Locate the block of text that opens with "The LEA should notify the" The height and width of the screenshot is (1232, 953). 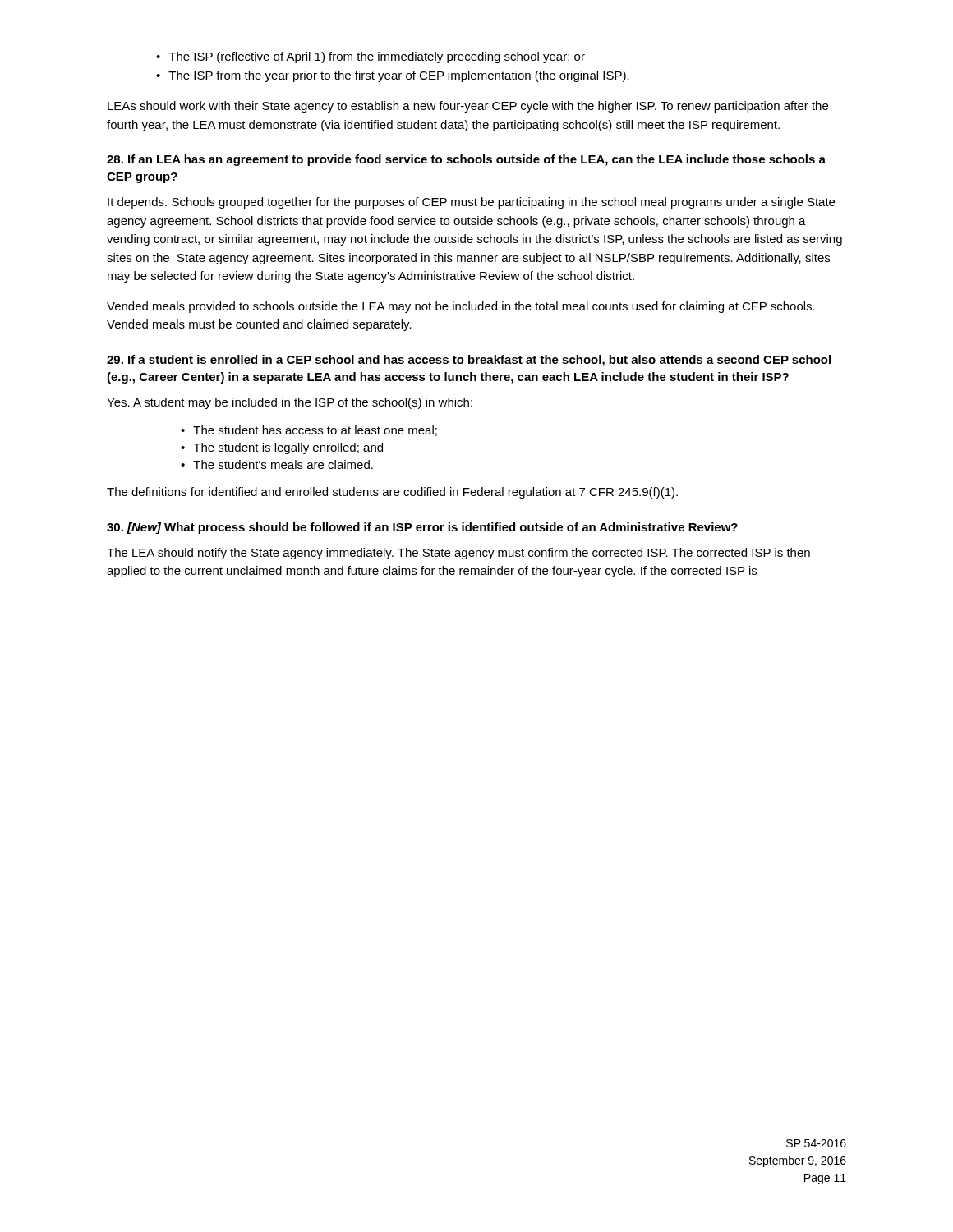click(x=459, y=561)
